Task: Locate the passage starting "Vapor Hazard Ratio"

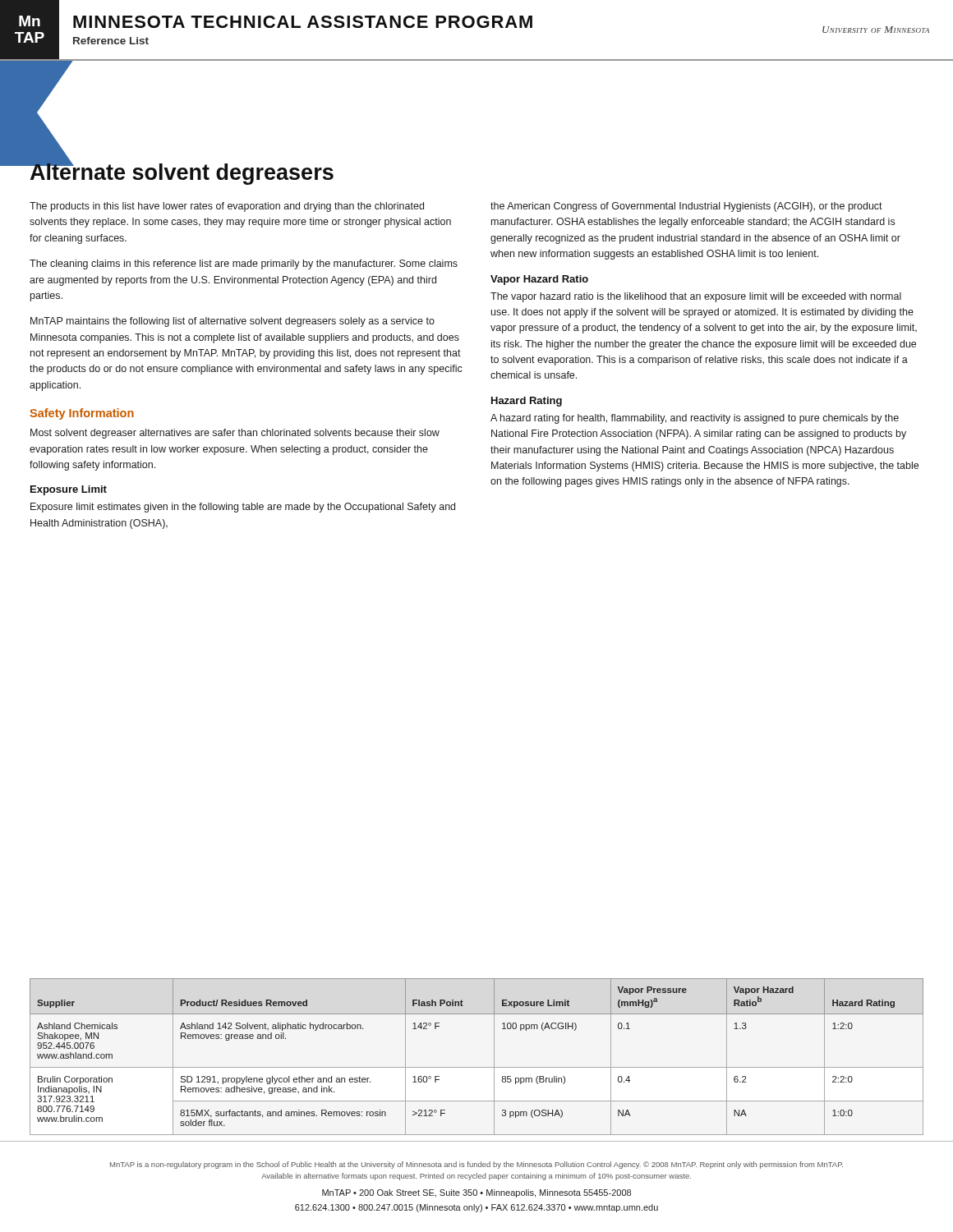Action: tap(539, 278)
